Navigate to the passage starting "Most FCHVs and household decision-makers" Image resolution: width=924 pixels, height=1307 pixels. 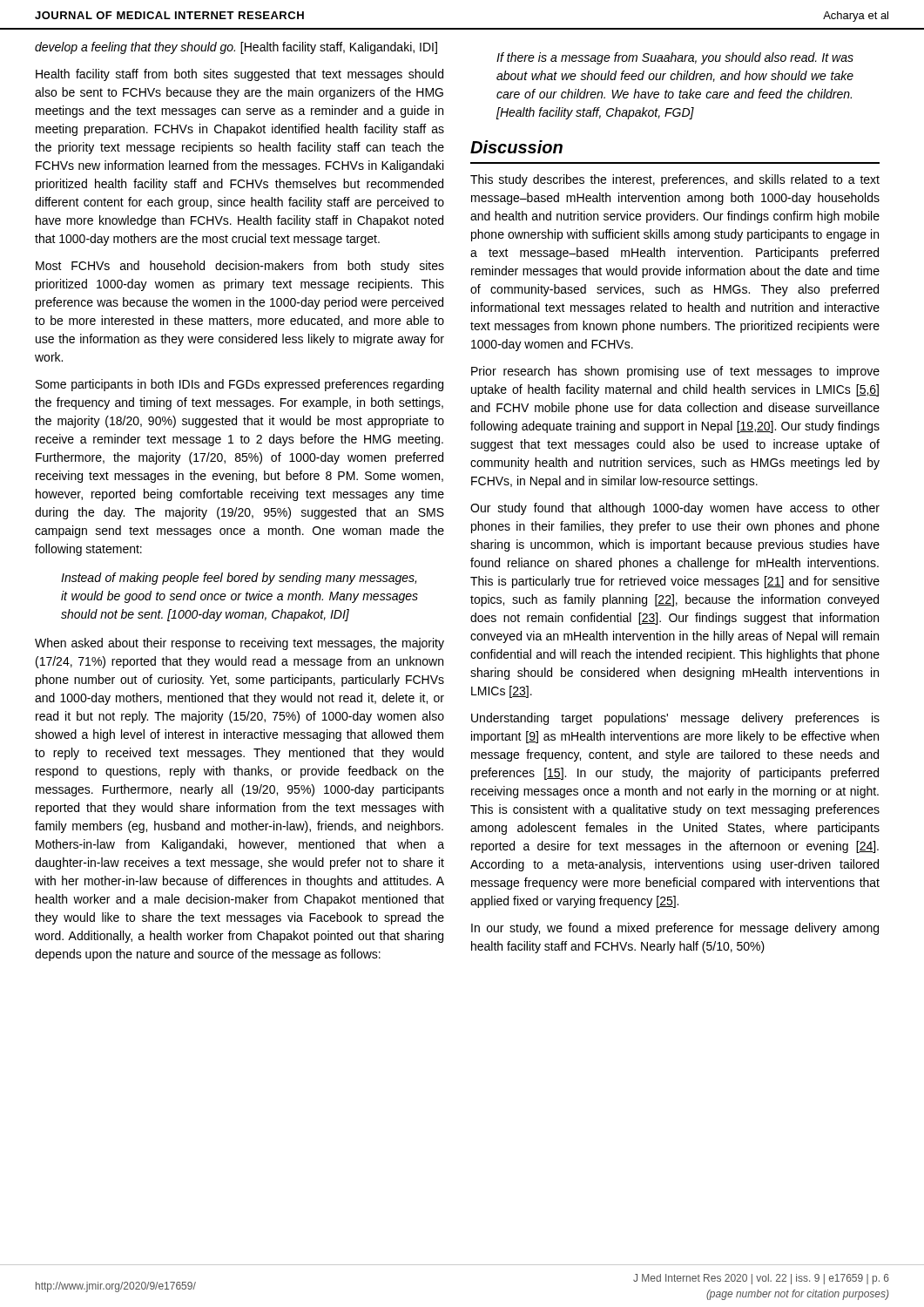240,311
